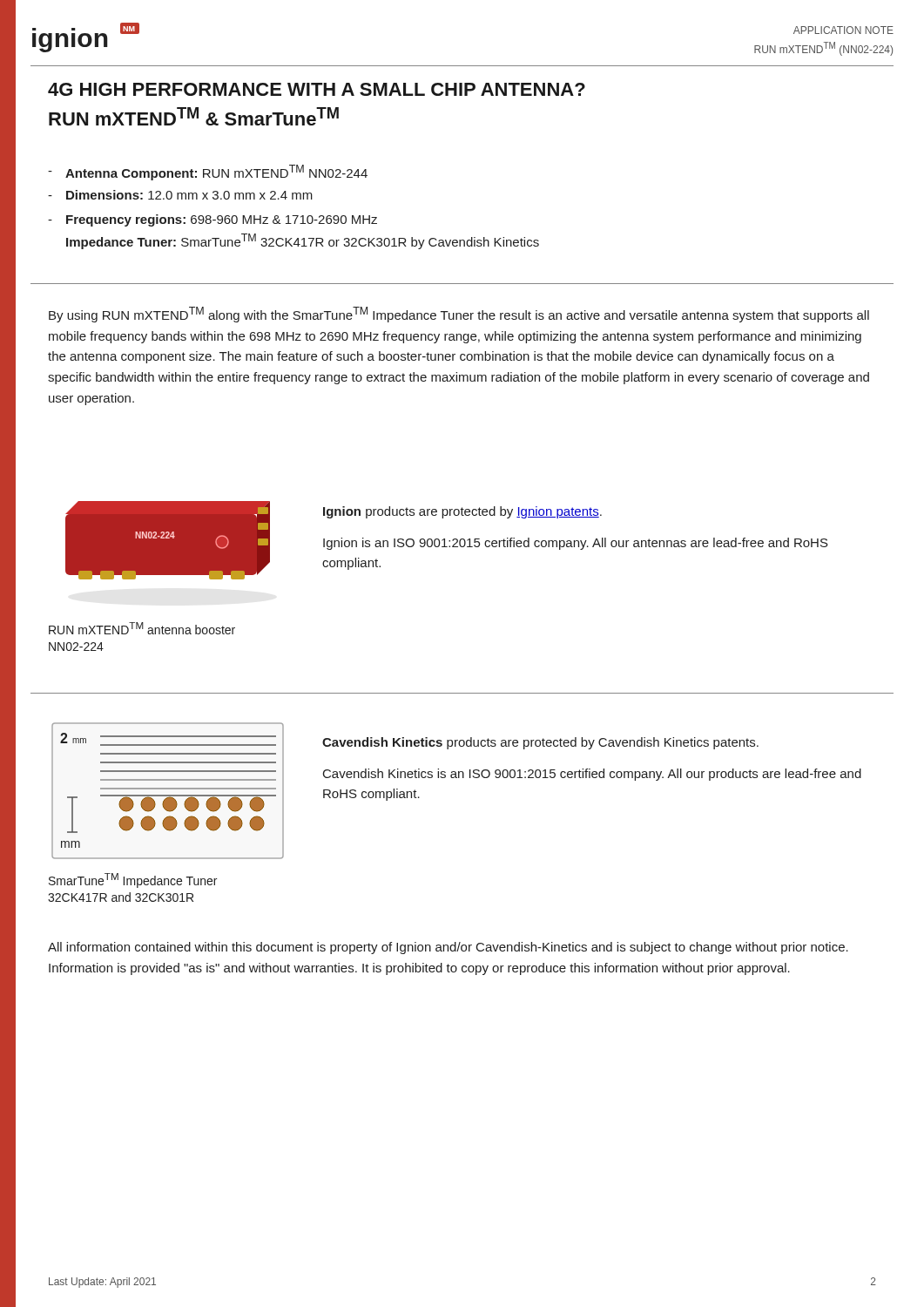The image size is (924, 1307).
Task: Point to the block beginning "Ignion products are protected by Ignion patents. Ignion"
Action: click(599, 537)
